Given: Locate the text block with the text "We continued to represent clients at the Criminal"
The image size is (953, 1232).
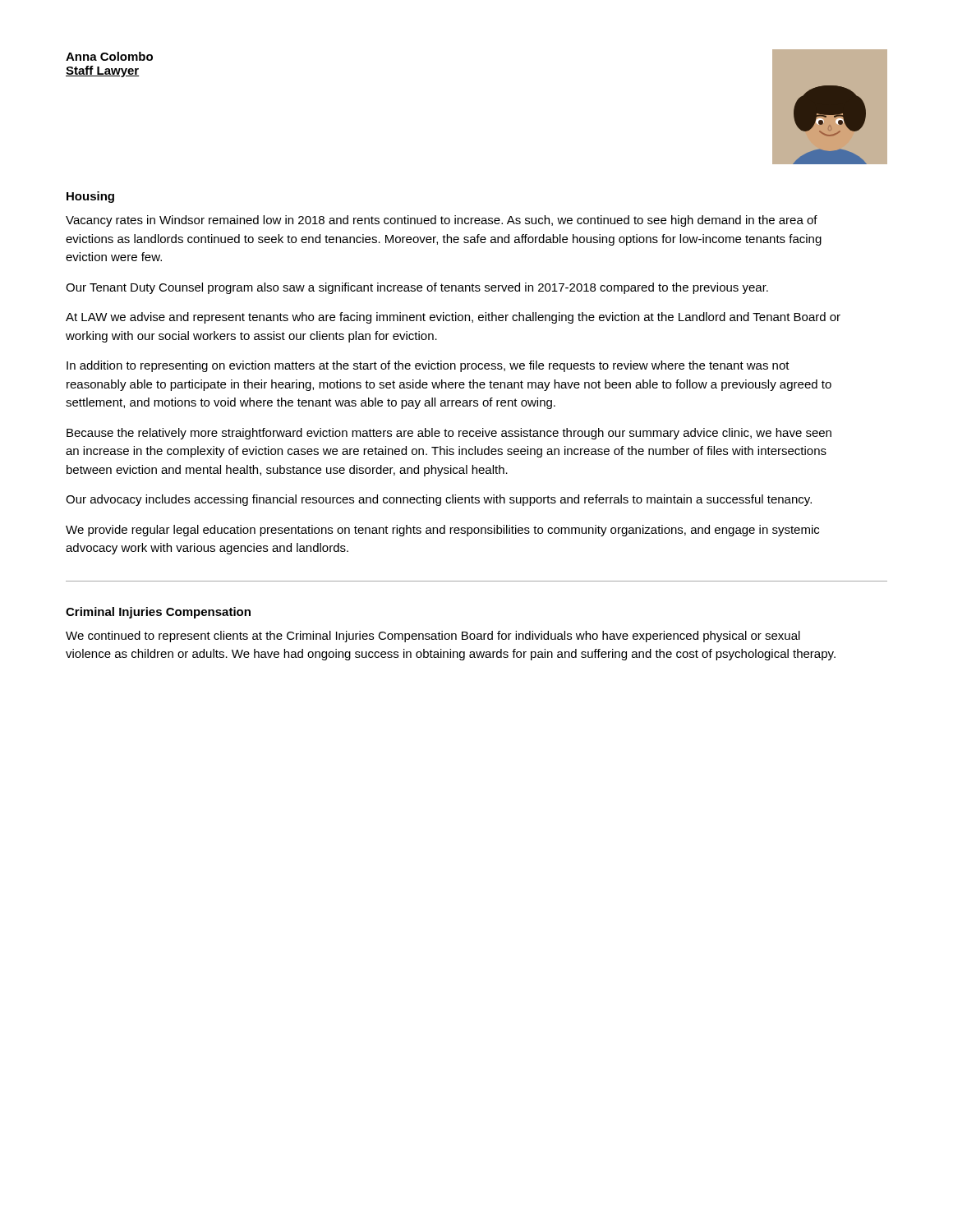Looking at the screenshot, I should pos(451,644).
